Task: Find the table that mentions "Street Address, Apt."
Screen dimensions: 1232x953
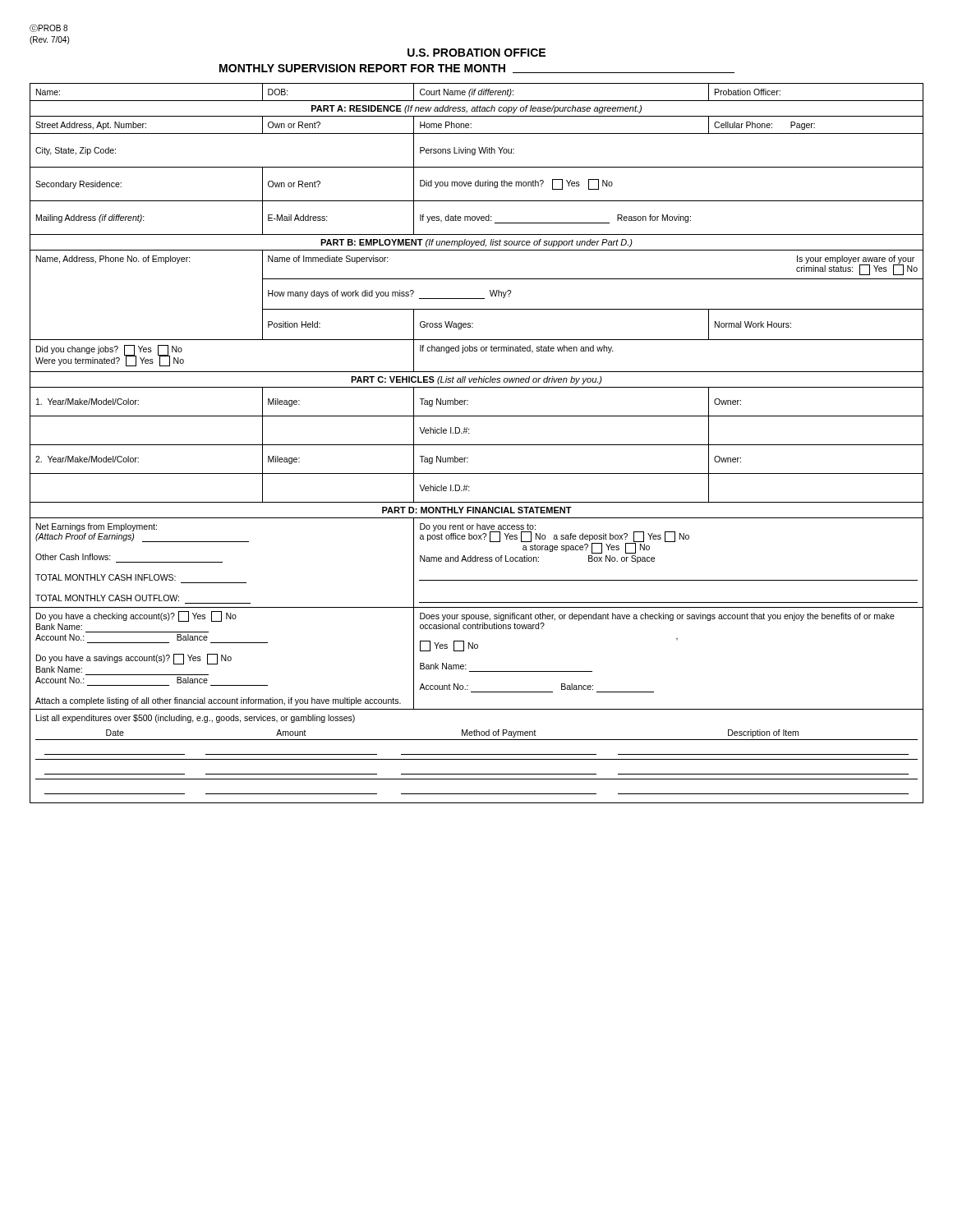Action: pyautogui.click(x=476, y=125)
